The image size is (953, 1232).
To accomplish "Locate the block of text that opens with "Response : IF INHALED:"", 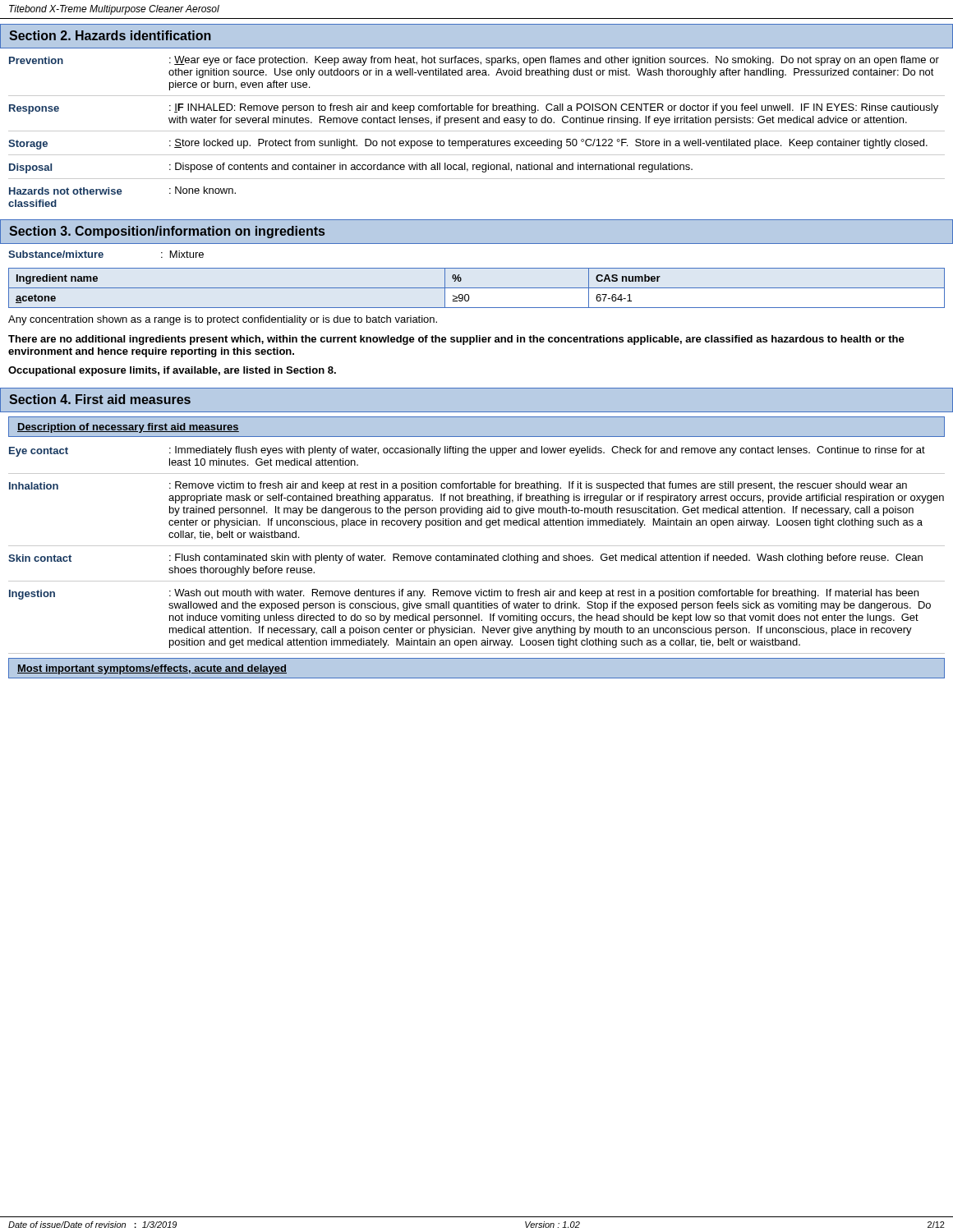I will [x=476, y=113].
